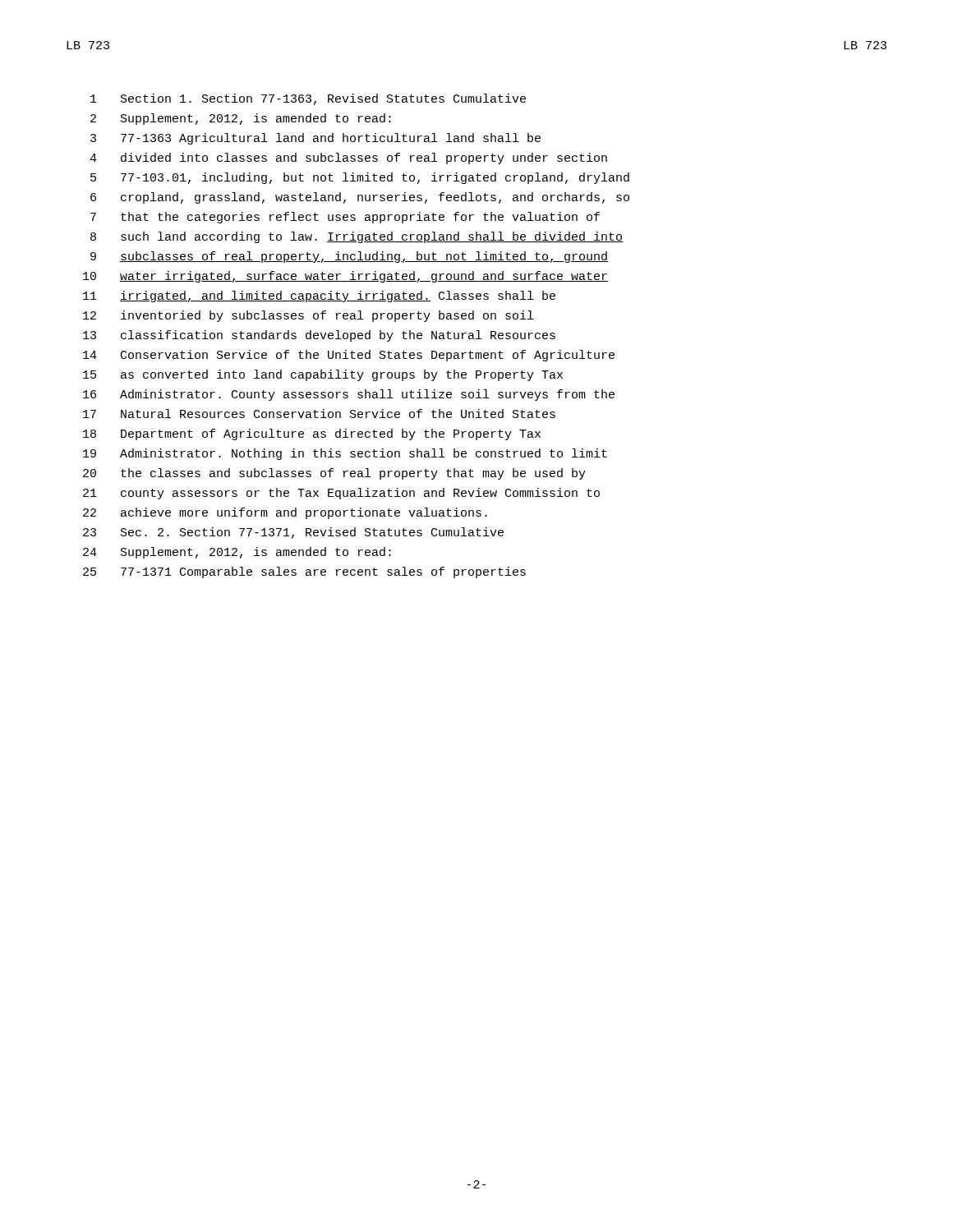The height and width of the screenshot is (1232, 953).
Task: Find the block on this page that starts "1 Section 1. Section 77-1363, Revised Statutes"
Action: 476,337
